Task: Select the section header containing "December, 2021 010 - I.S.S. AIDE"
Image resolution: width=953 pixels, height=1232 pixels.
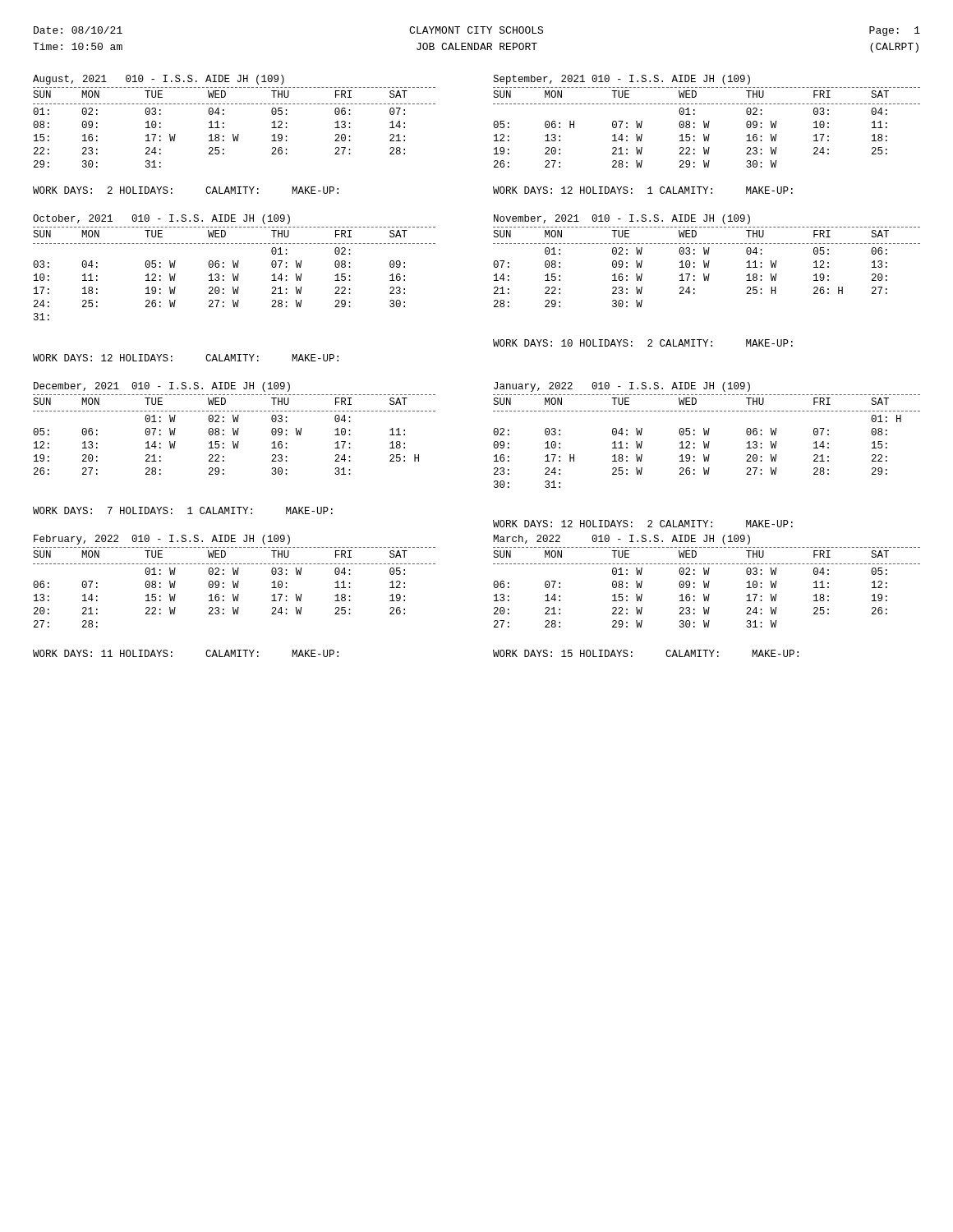Action: coord(162,387)
